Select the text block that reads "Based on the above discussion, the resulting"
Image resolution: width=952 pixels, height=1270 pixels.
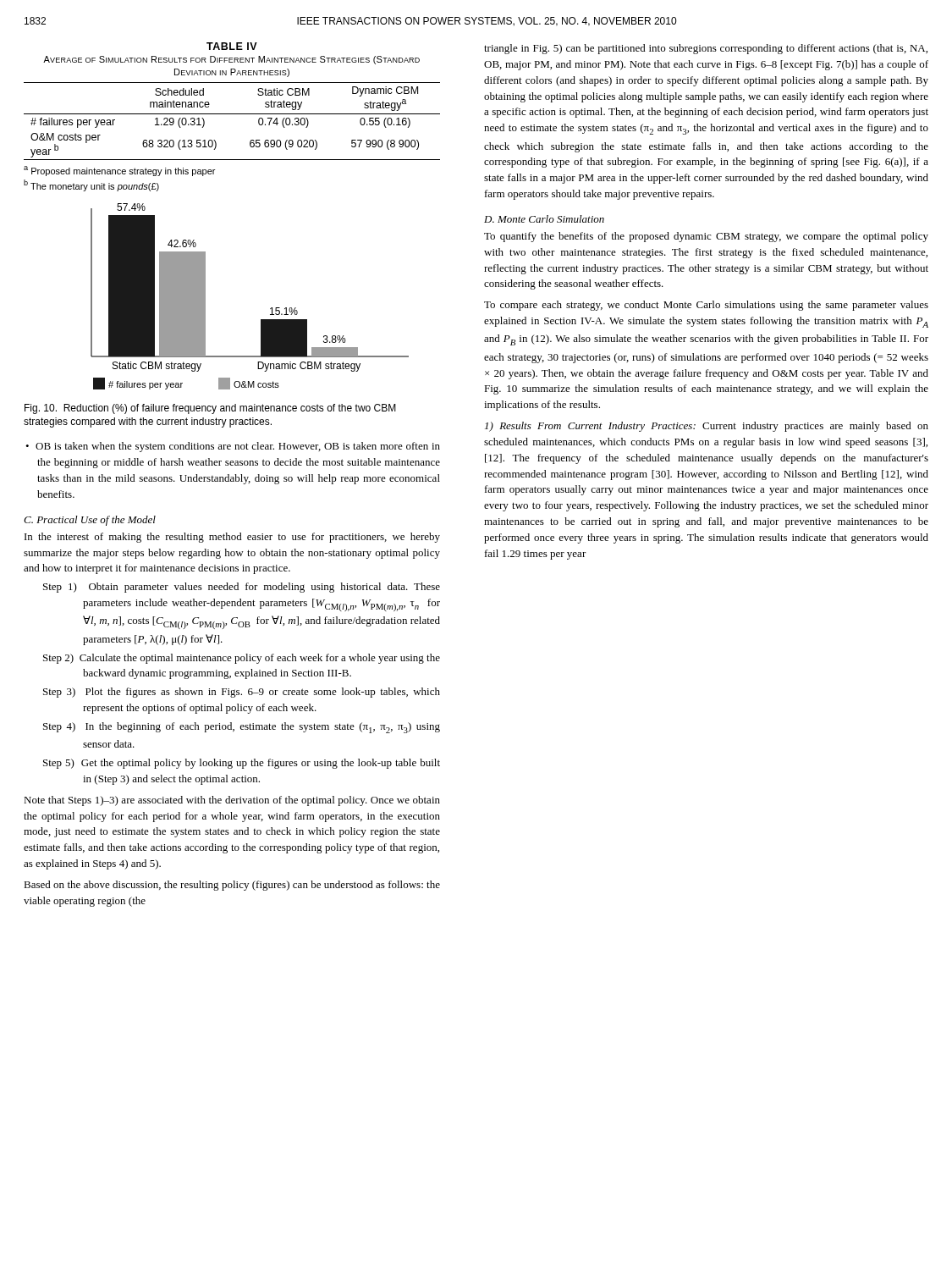pos(232,892)
